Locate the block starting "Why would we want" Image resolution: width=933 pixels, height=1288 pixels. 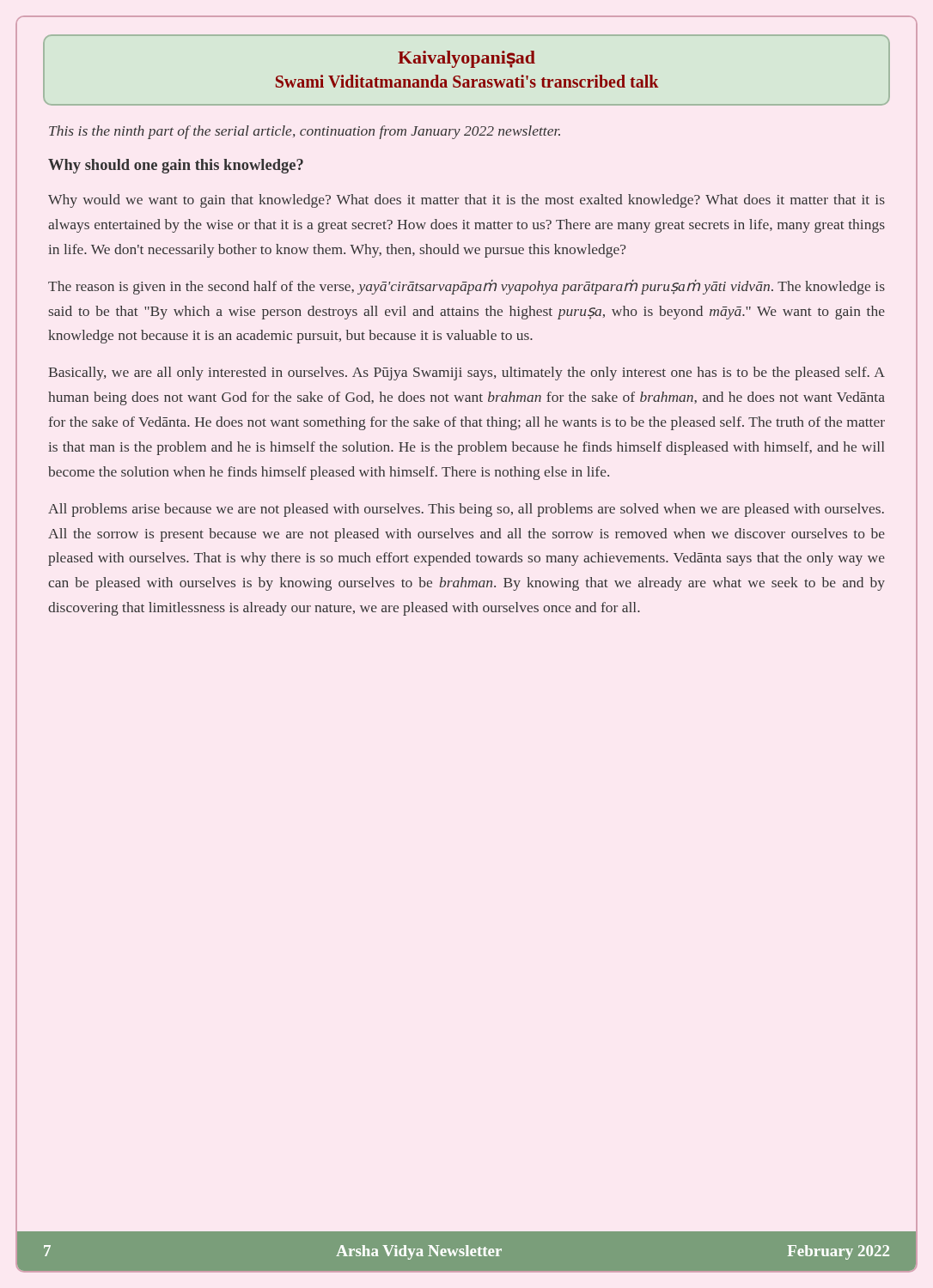[466, 224]
